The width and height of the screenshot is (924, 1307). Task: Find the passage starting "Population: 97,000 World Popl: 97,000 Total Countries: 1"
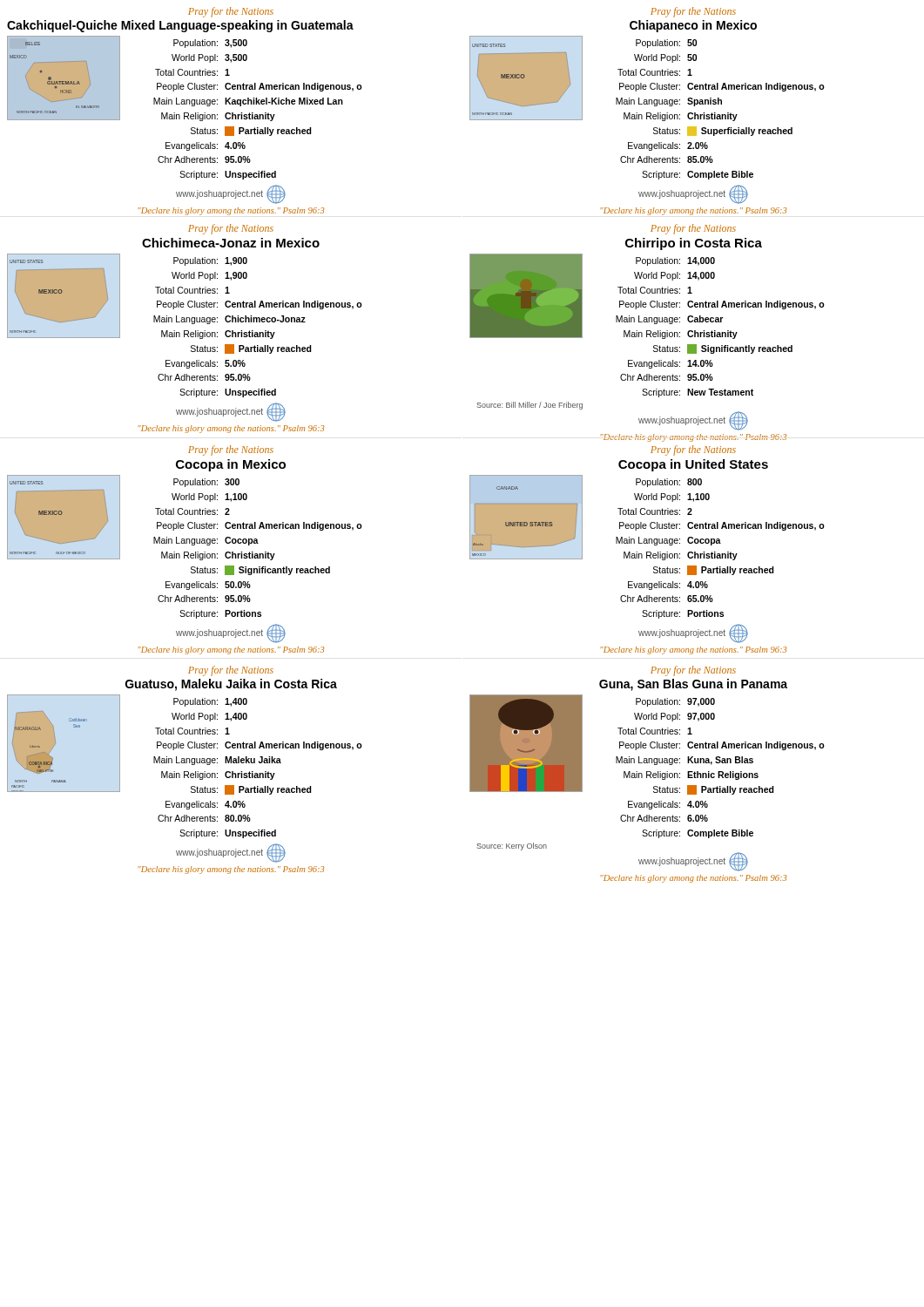coord(753,768)
